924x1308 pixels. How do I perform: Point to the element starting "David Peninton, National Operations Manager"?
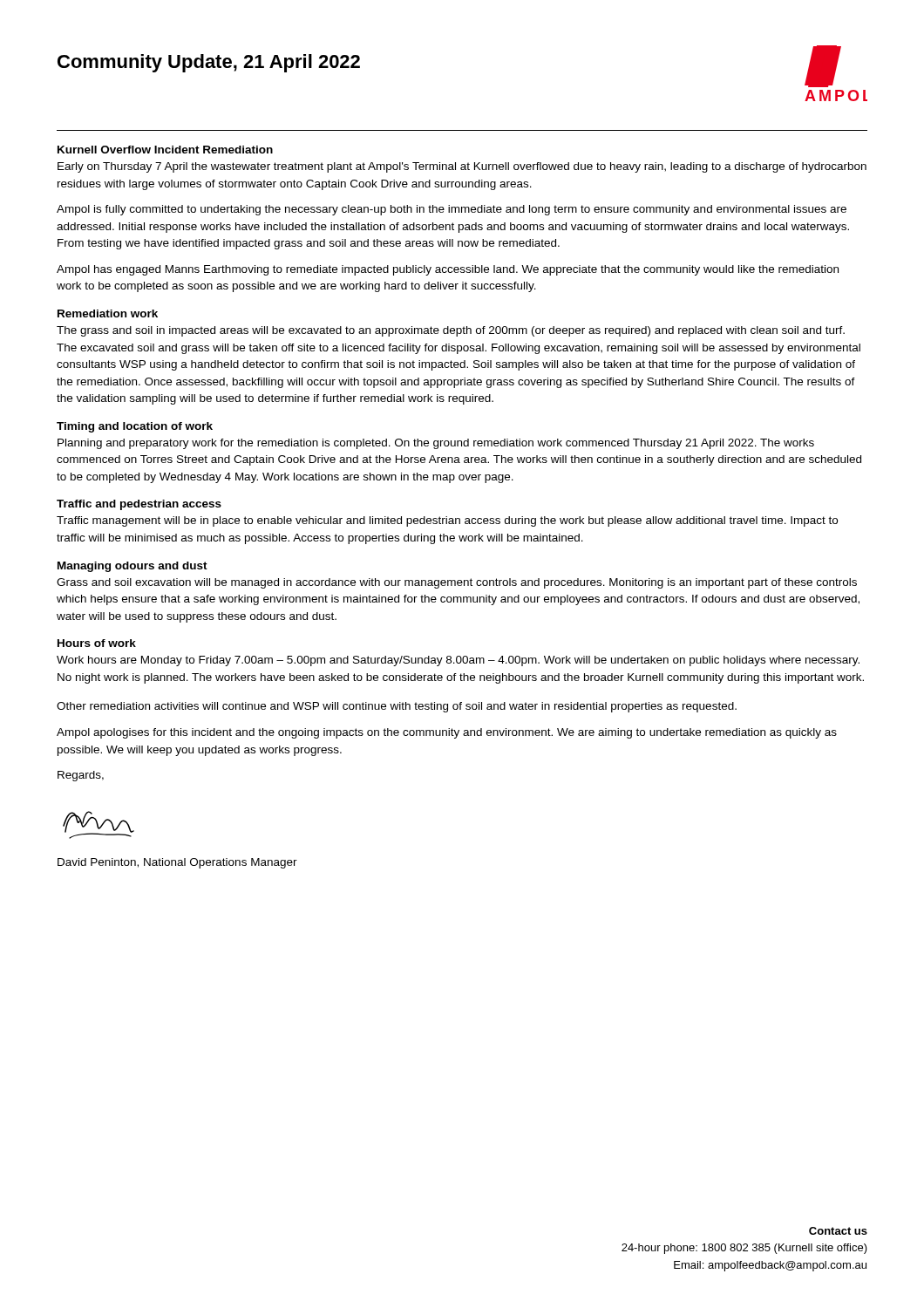pyautogui.click(x=177, y=862)
